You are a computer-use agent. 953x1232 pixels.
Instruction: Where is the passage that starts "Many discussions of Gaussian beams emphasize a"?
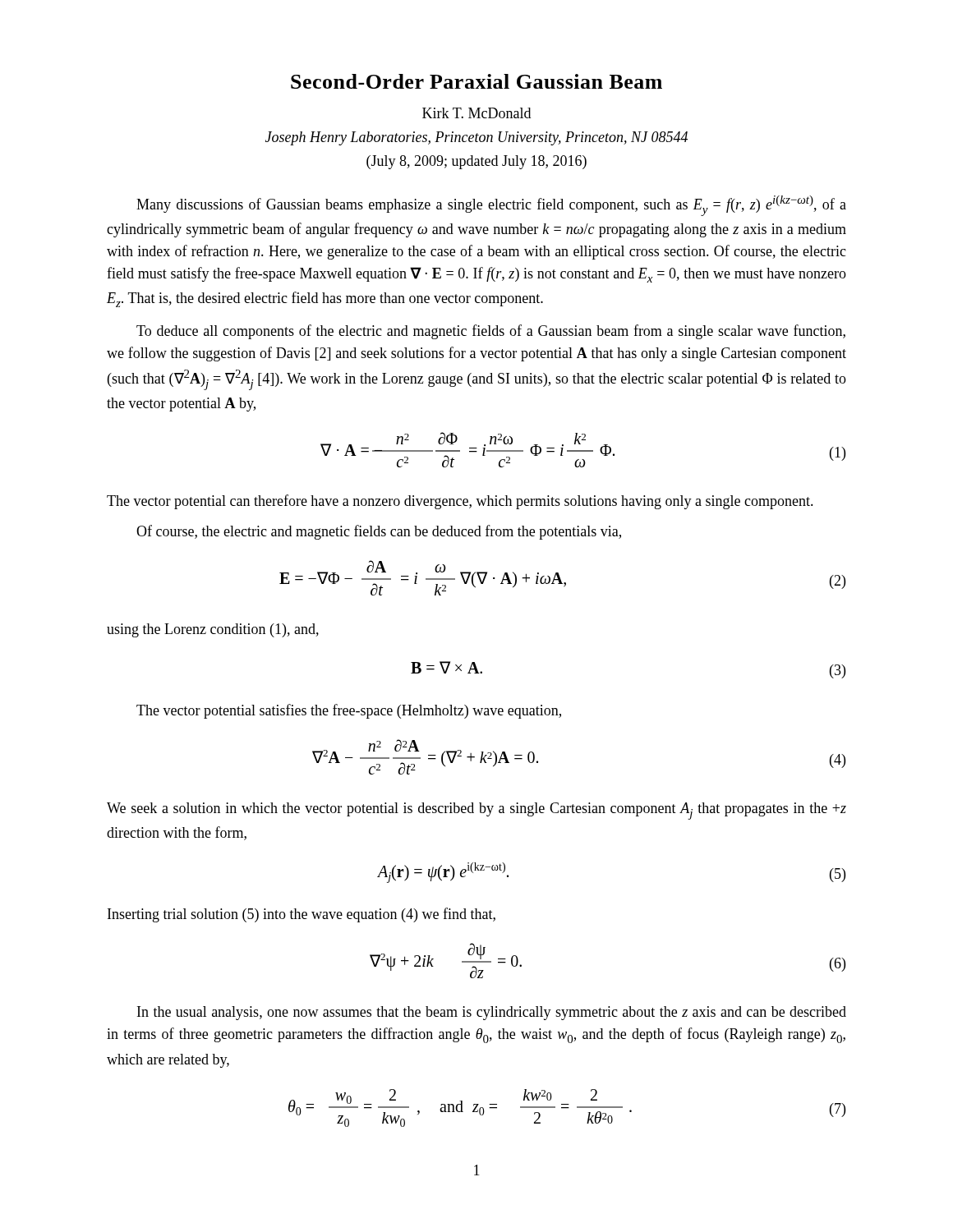coord(476,251)
